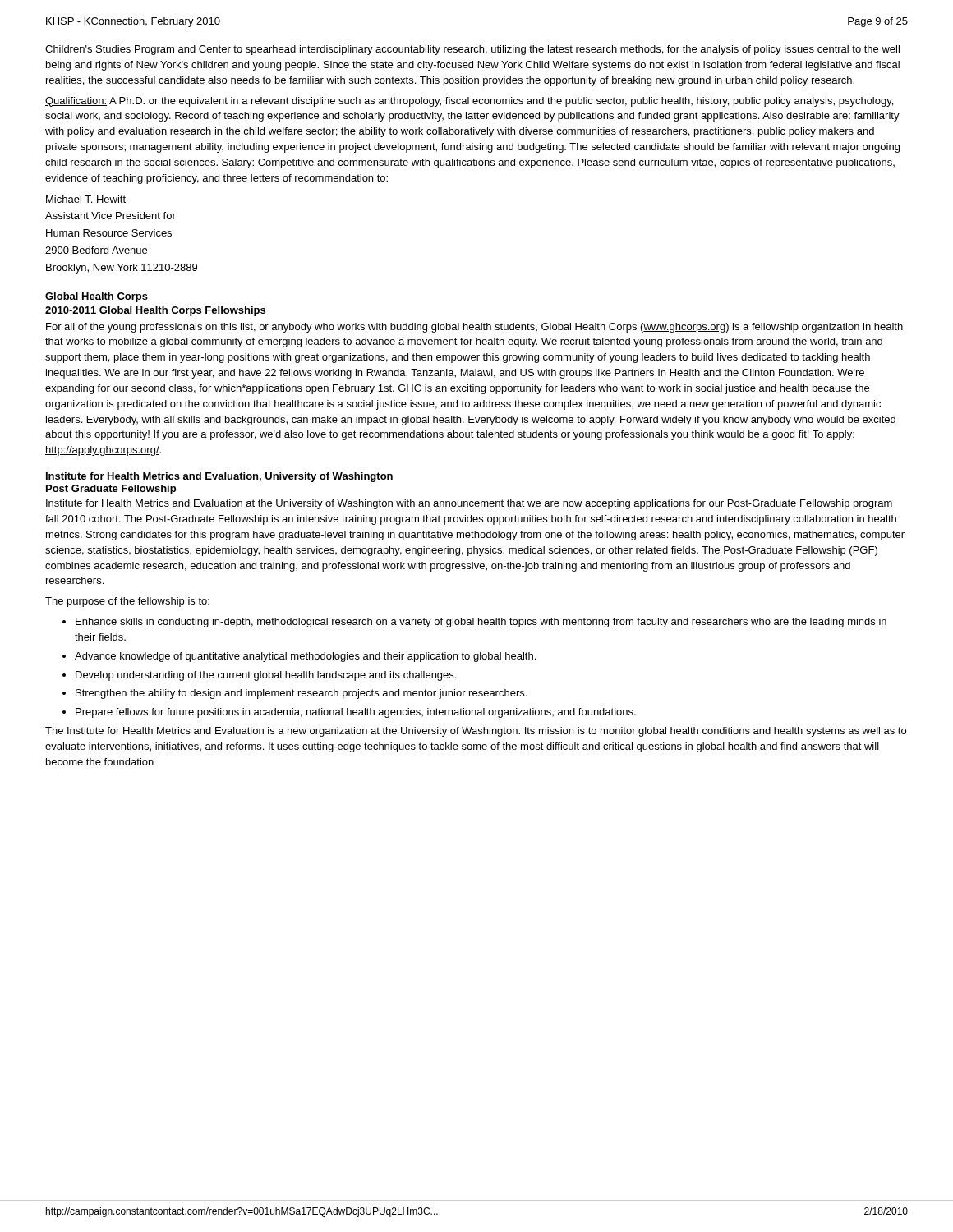Locate the text block starting "The Institute for Health Metrics"
The width and height of the screenshot is (953, 1232).
coord(476,747)
